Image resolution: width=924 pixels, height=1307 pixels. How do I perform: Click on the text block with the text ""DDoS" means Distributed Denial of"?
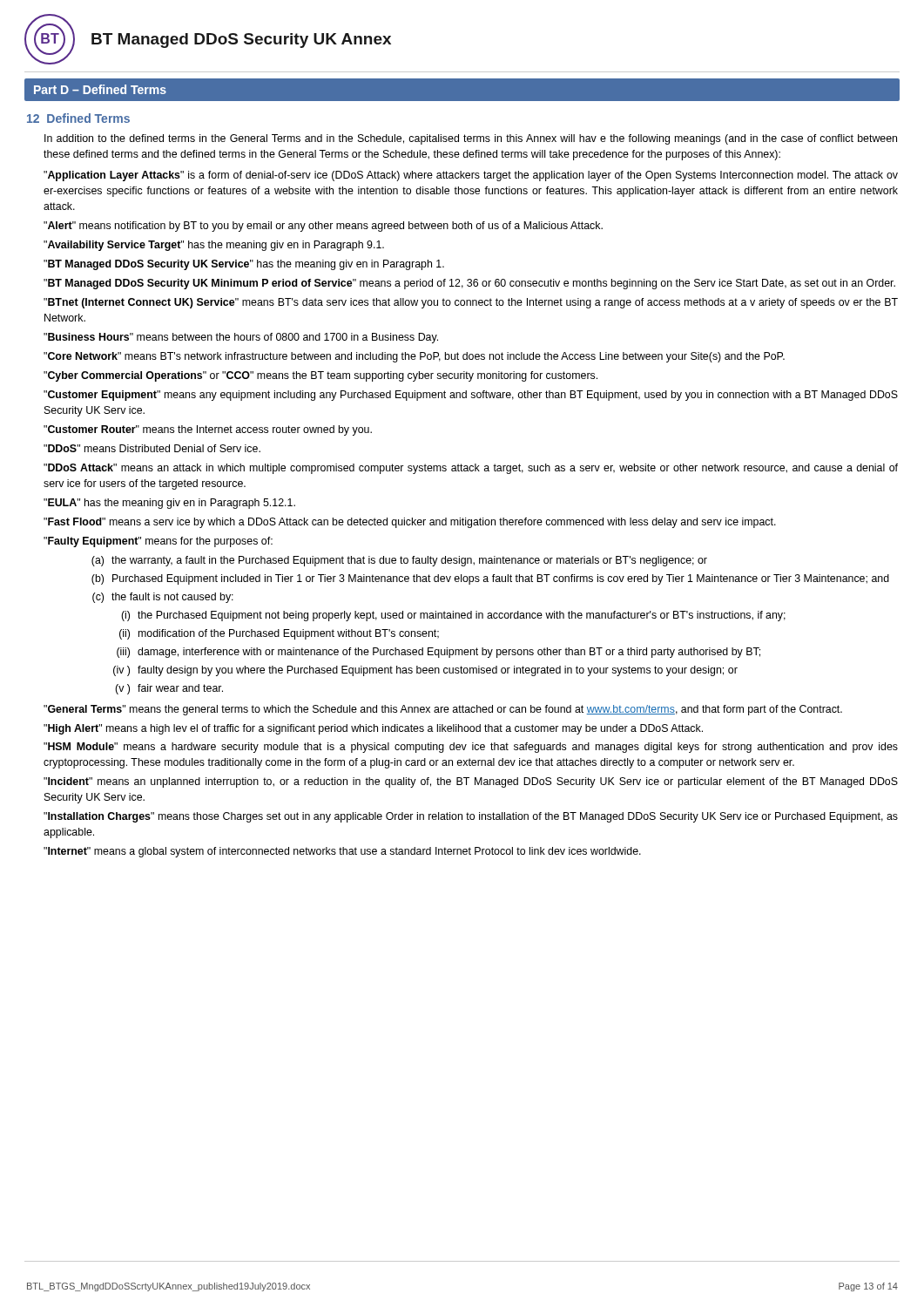pyautogui.click(x=152, y=448)
